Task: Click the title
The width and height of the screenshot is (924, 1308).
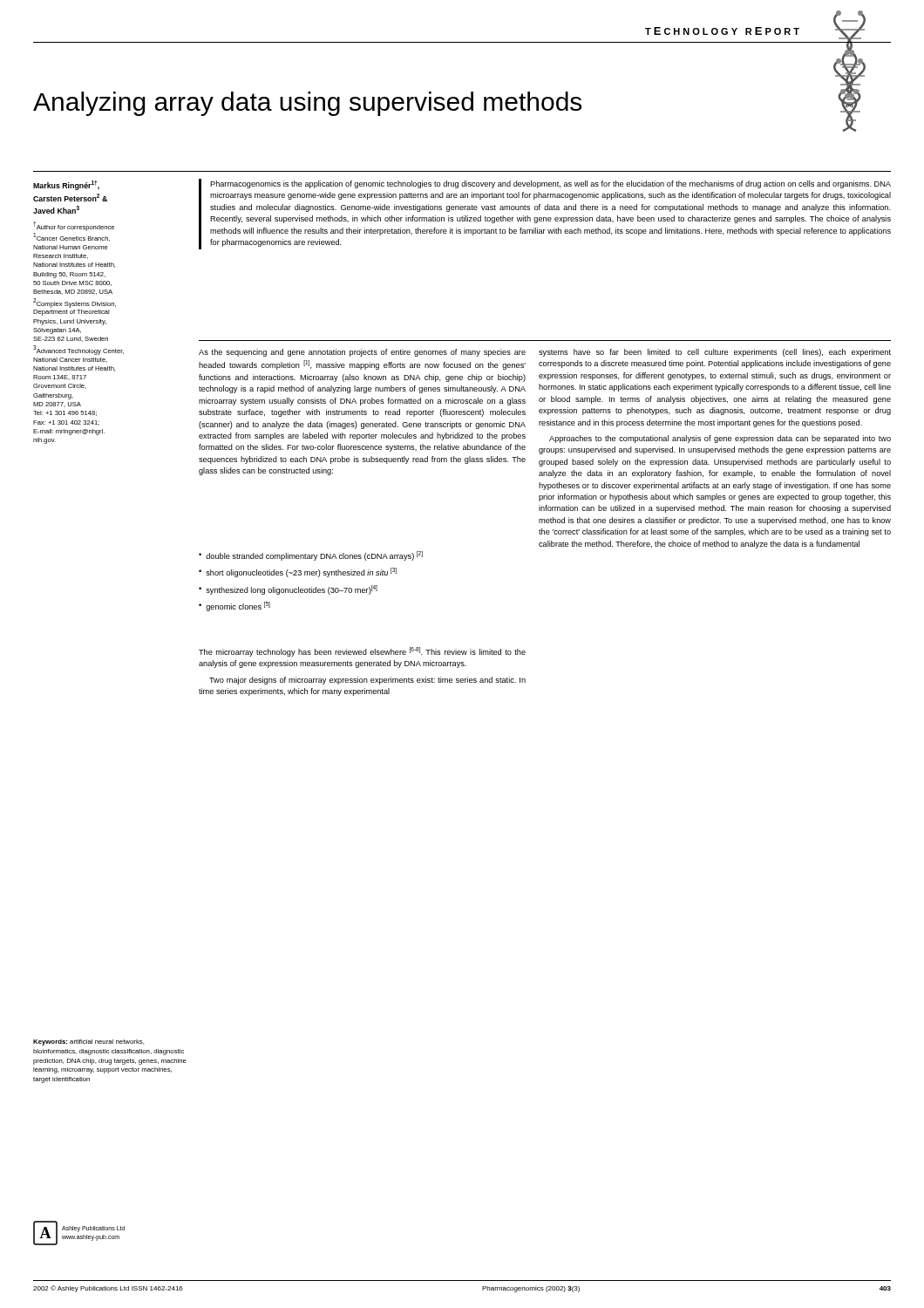Action: coord(308,102)
